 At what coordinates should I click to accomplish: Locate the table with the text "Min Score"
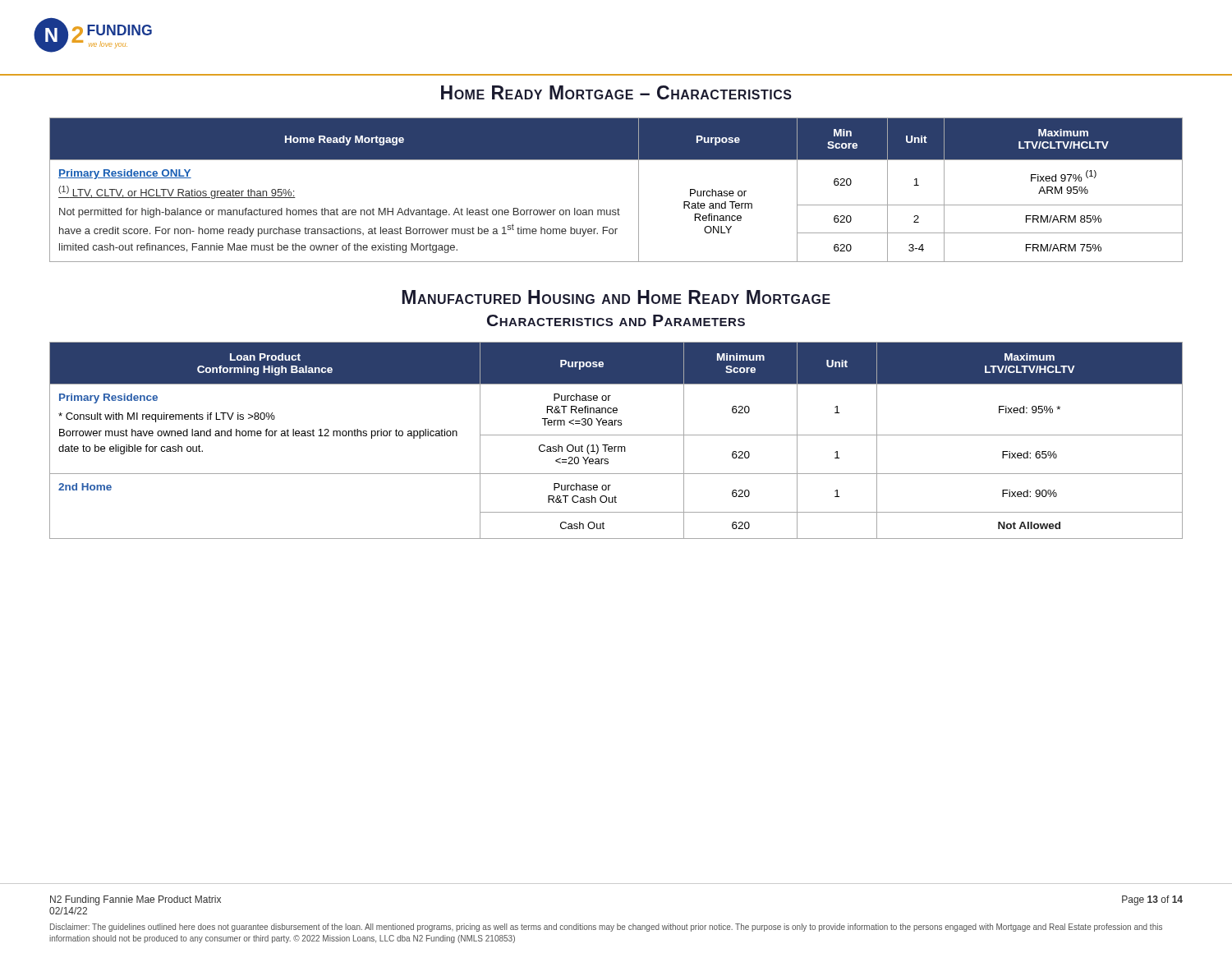[x=616, y=190]
